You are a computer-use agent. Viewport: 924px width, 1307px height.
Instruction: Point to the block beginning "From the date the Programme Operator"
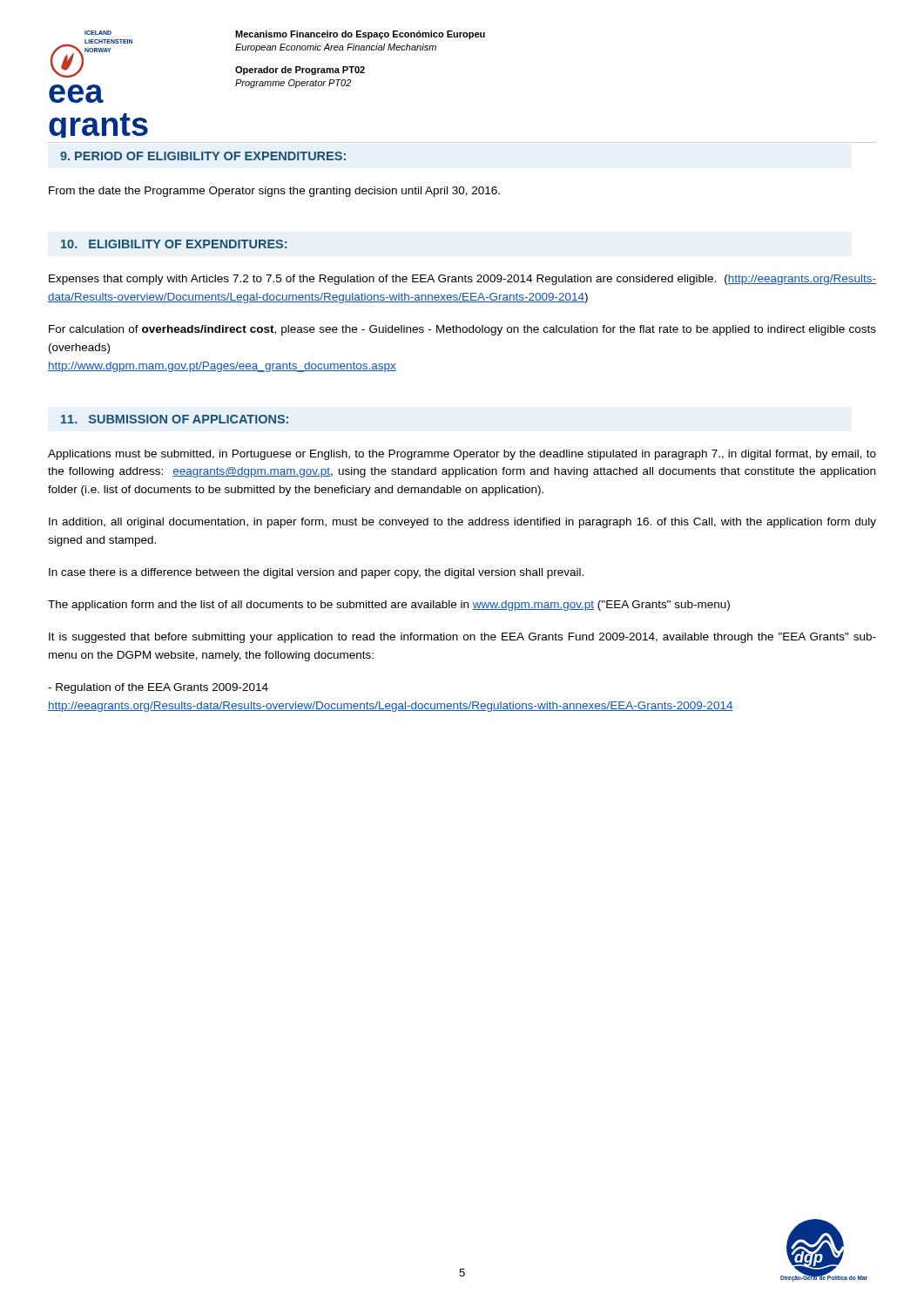point(274,190)
